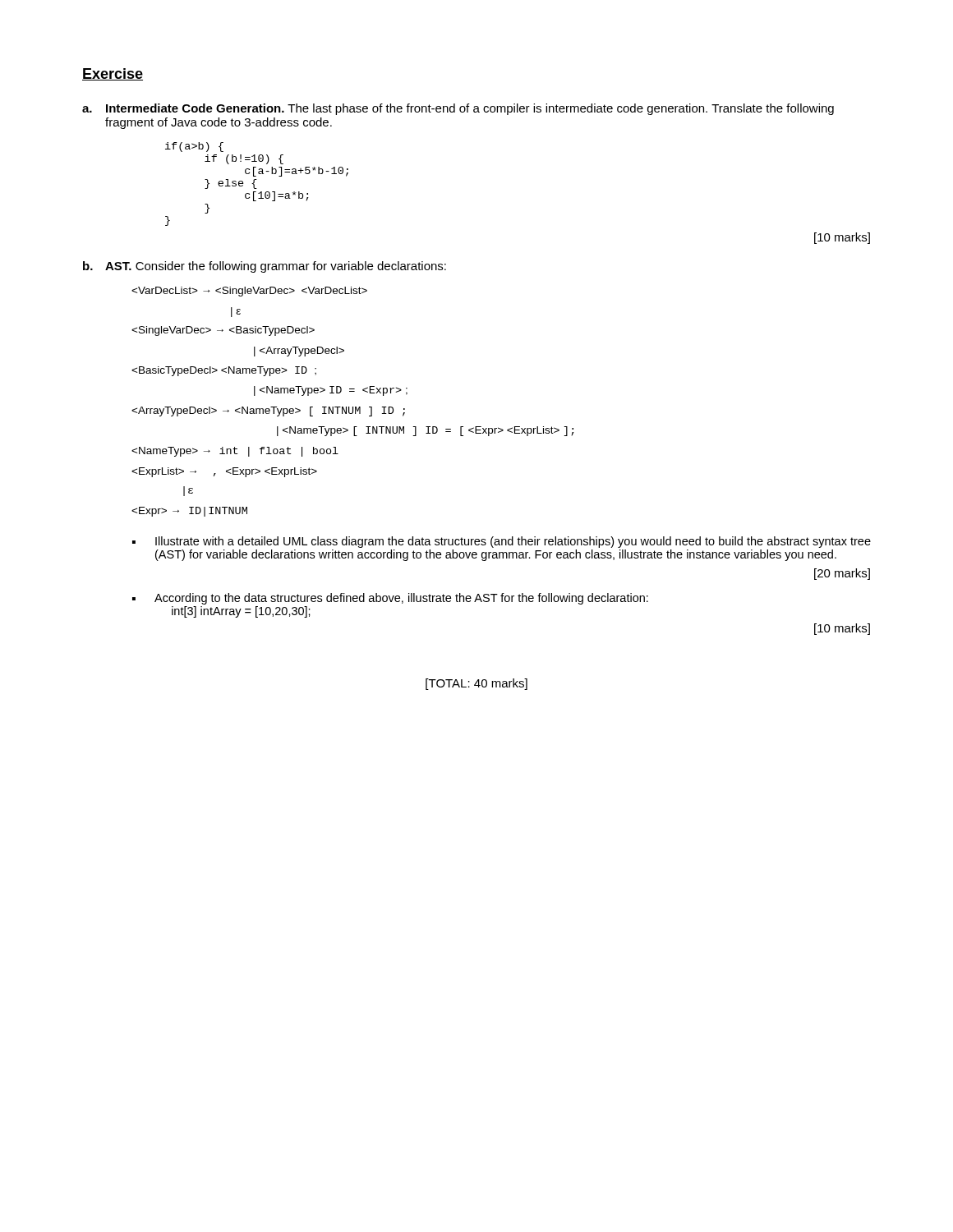This screenshot has height=1232, width=953.
Task: Click the passage that begins "▪ According to the data"
Action: coord(390,604)
